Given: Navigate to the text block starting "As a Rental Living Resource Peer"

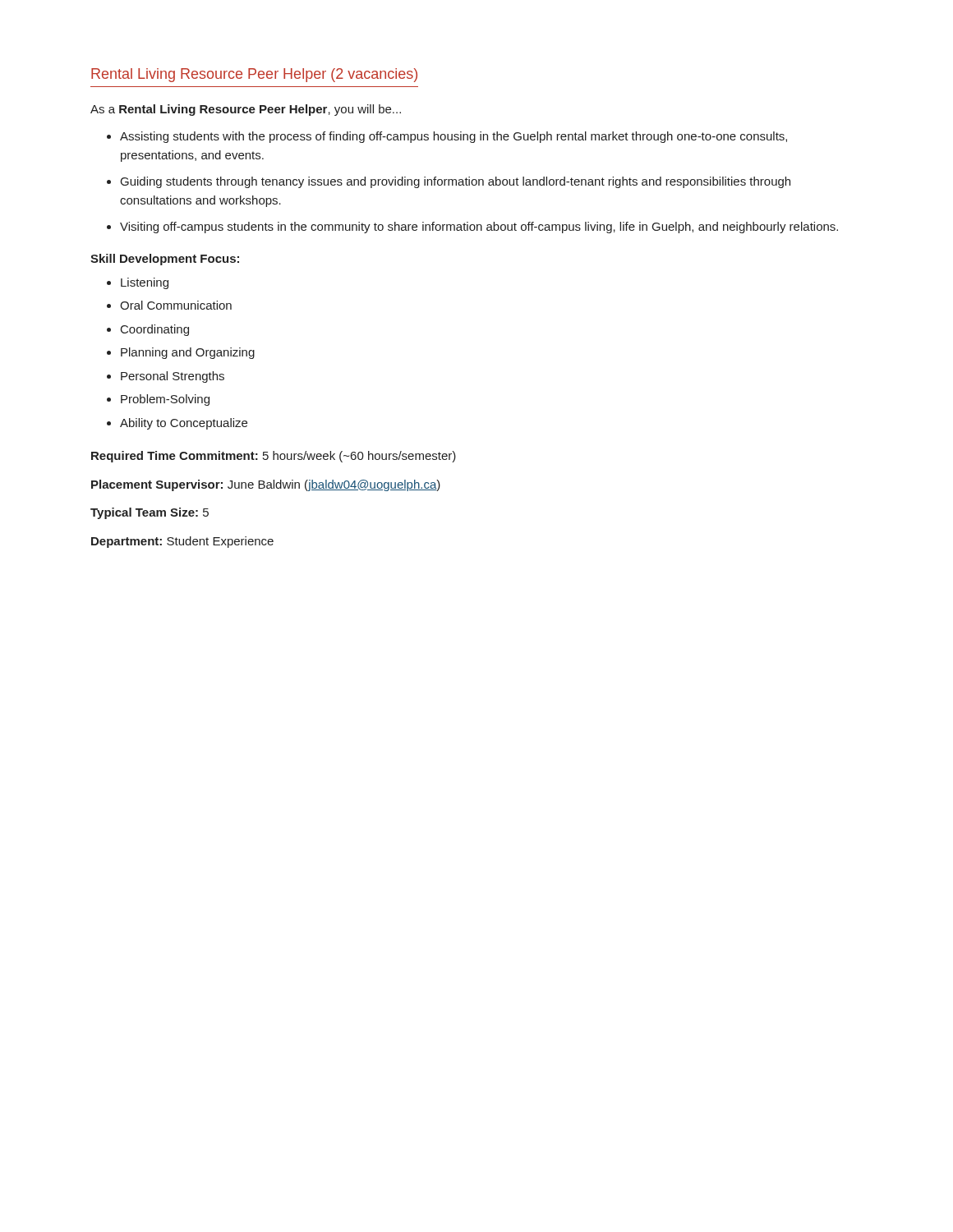Looking at the screenshot, I should [246, 109].
